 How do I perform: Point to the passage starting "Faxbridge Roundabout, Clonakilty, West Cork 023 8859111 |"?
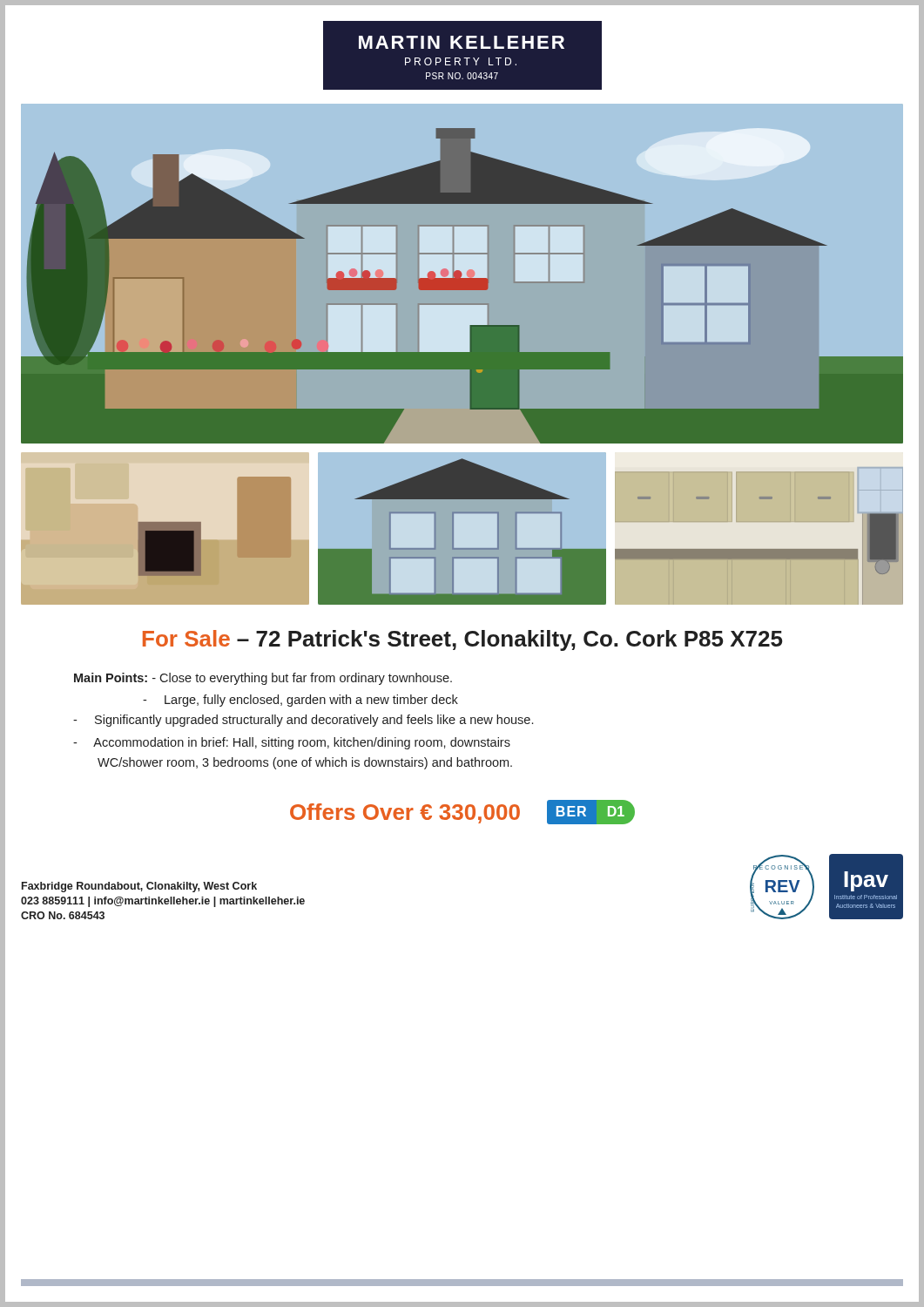coord(139,887)
